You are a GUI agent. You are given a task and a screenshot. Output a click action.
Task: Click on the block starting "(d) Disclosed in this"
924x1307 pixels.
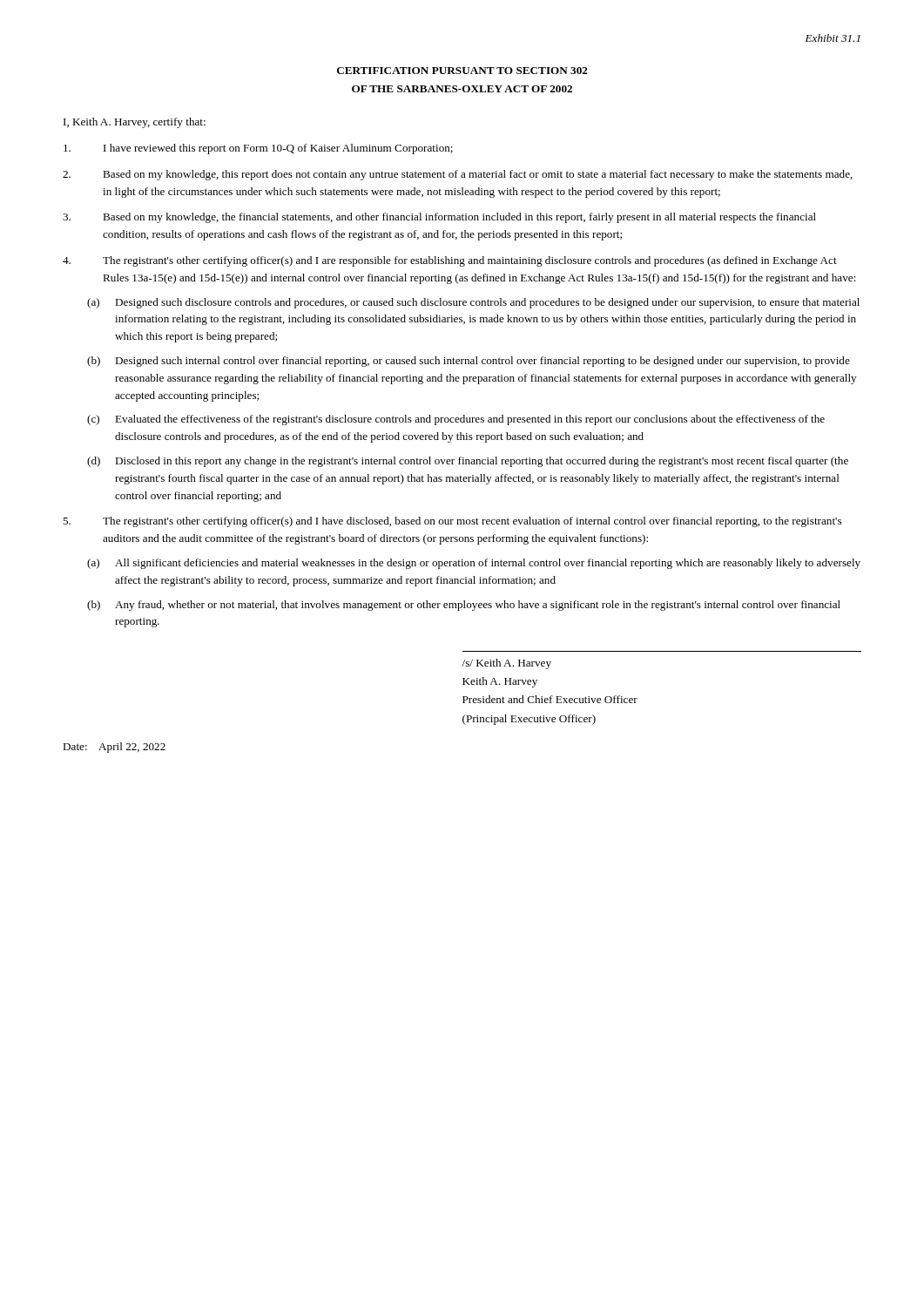tap(462, 478)
